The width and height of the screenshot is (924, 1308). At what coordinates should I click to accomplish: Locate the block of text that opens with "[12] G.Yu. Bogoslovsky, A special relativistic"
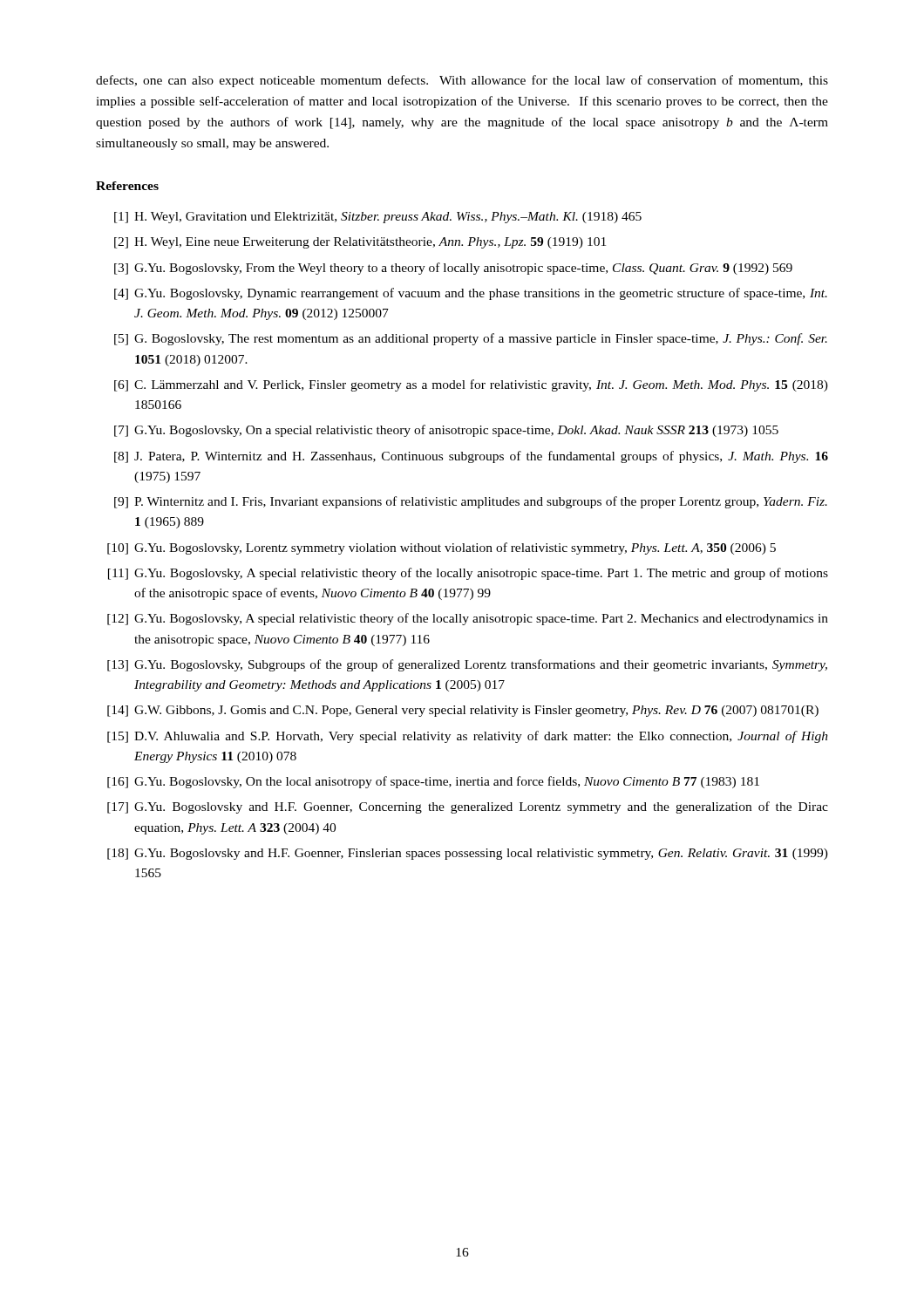pyautogui.click(x=462, y=628)
